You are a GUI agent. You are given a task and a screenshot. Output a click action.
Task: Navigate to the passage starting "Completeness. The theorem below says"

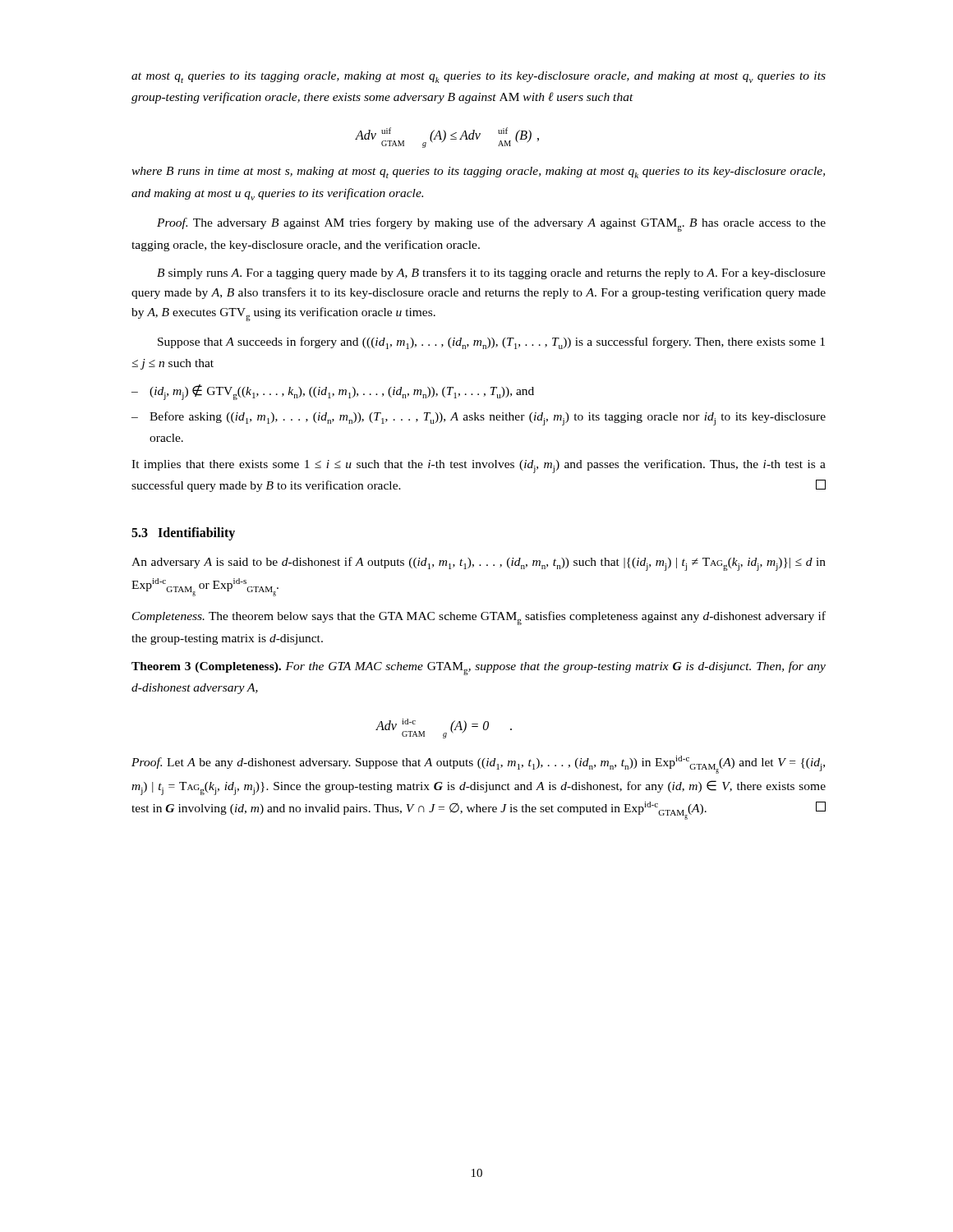(x=479, y=627)
